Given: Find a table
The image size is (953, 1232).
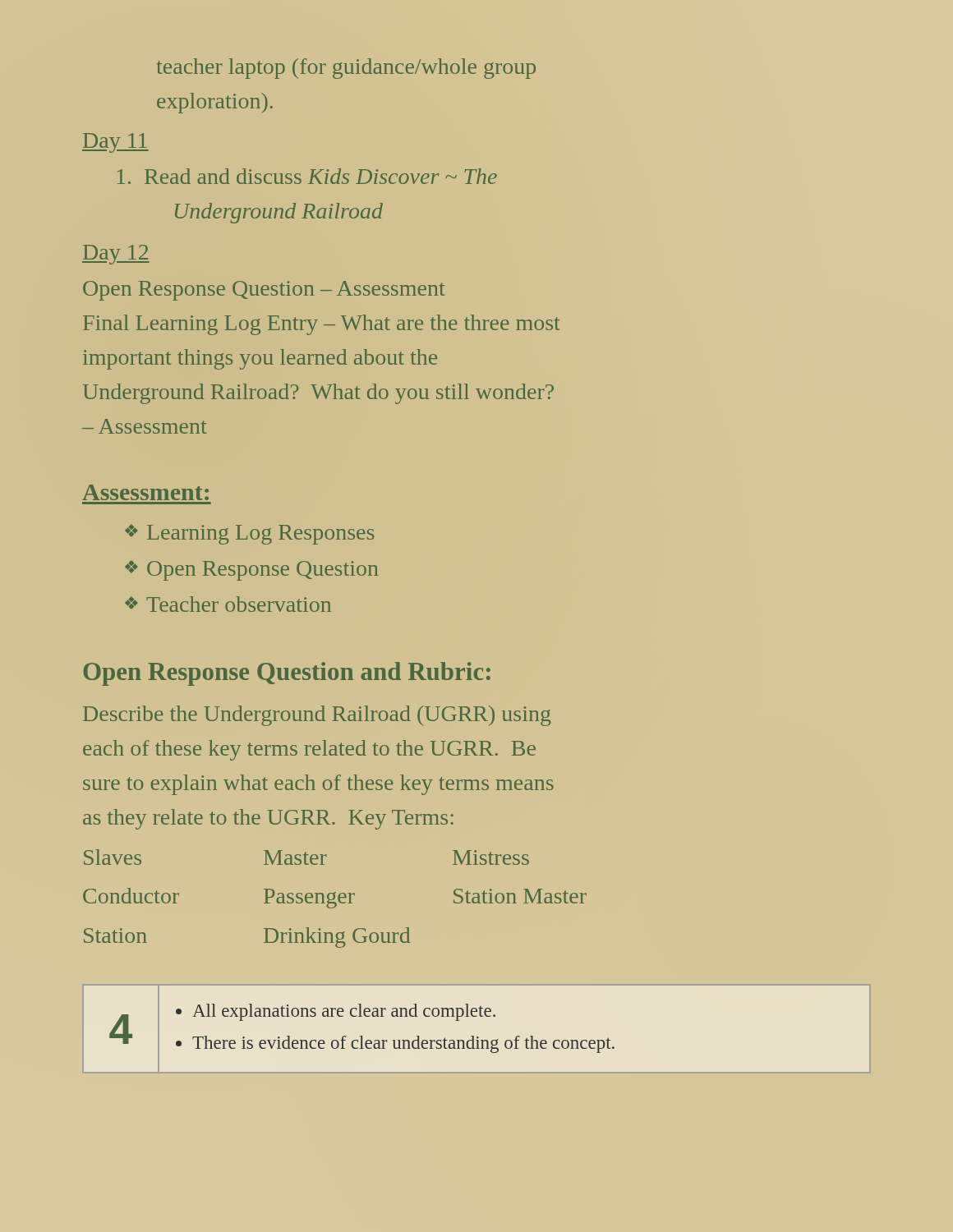Looking at the screenshot, I should [x=476, y=1029].
